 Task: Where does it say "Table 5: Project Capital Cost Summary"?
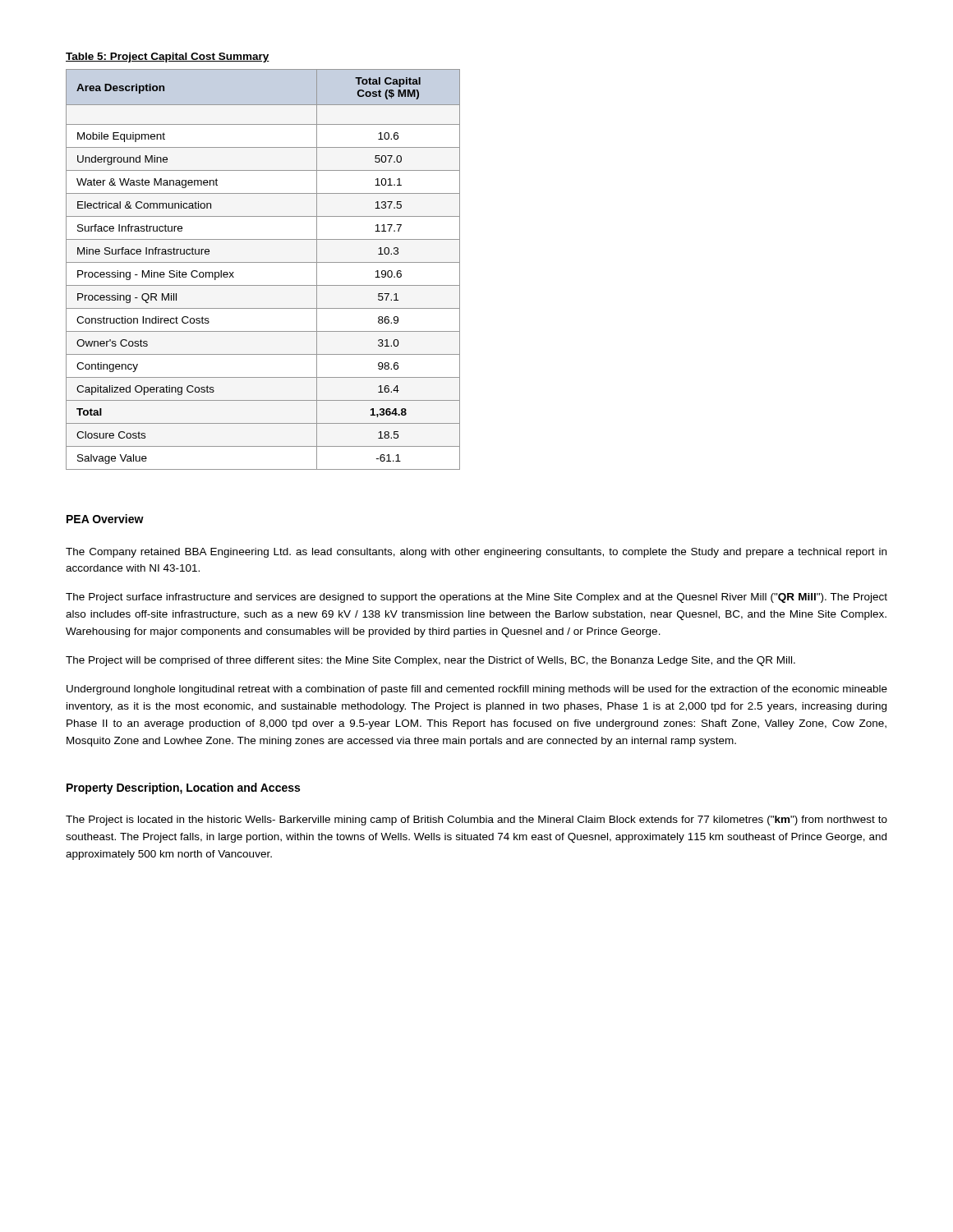tap(167, 56)
